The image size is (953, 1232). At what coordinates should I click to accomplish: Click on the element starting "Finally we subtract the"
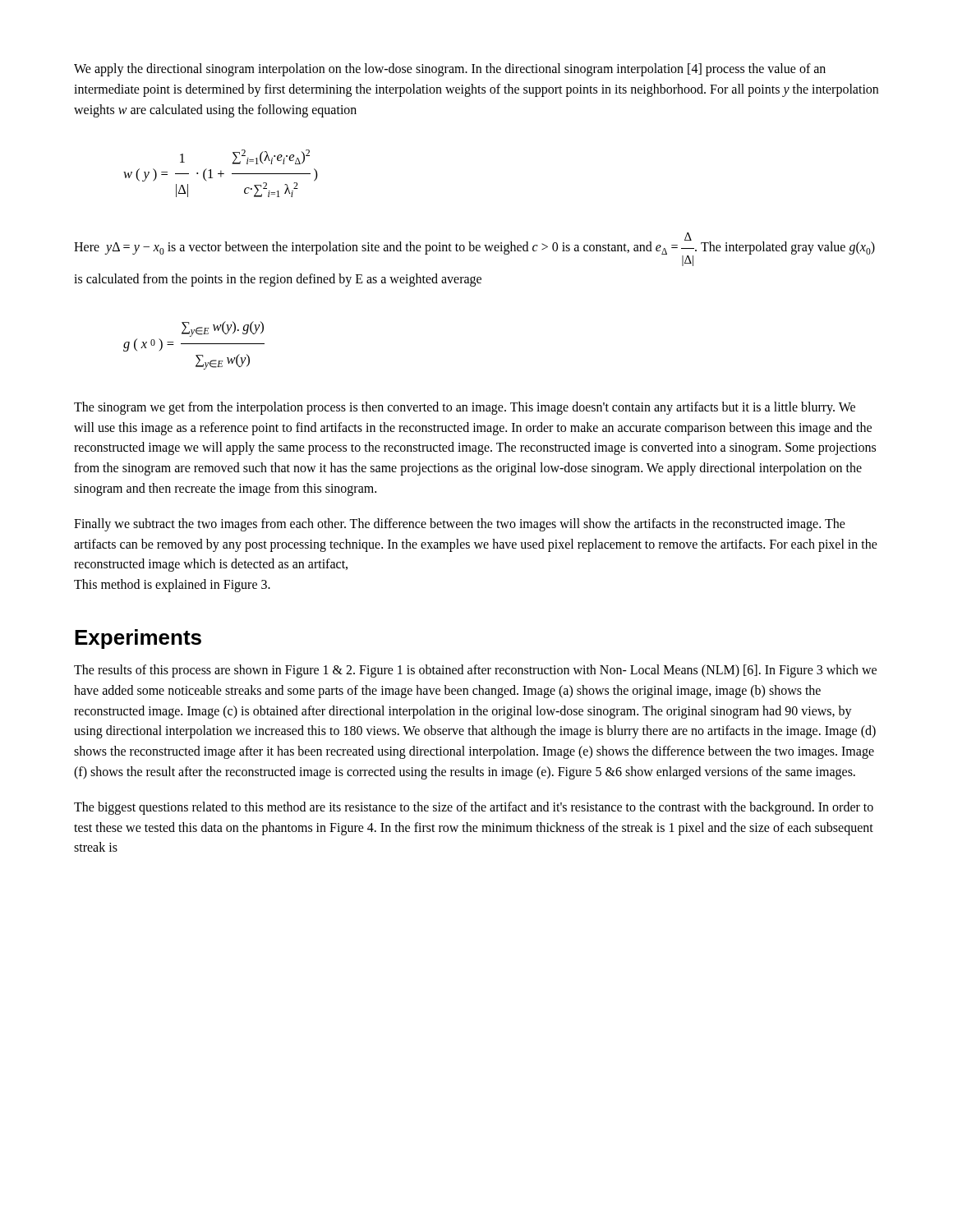(476, 554)
